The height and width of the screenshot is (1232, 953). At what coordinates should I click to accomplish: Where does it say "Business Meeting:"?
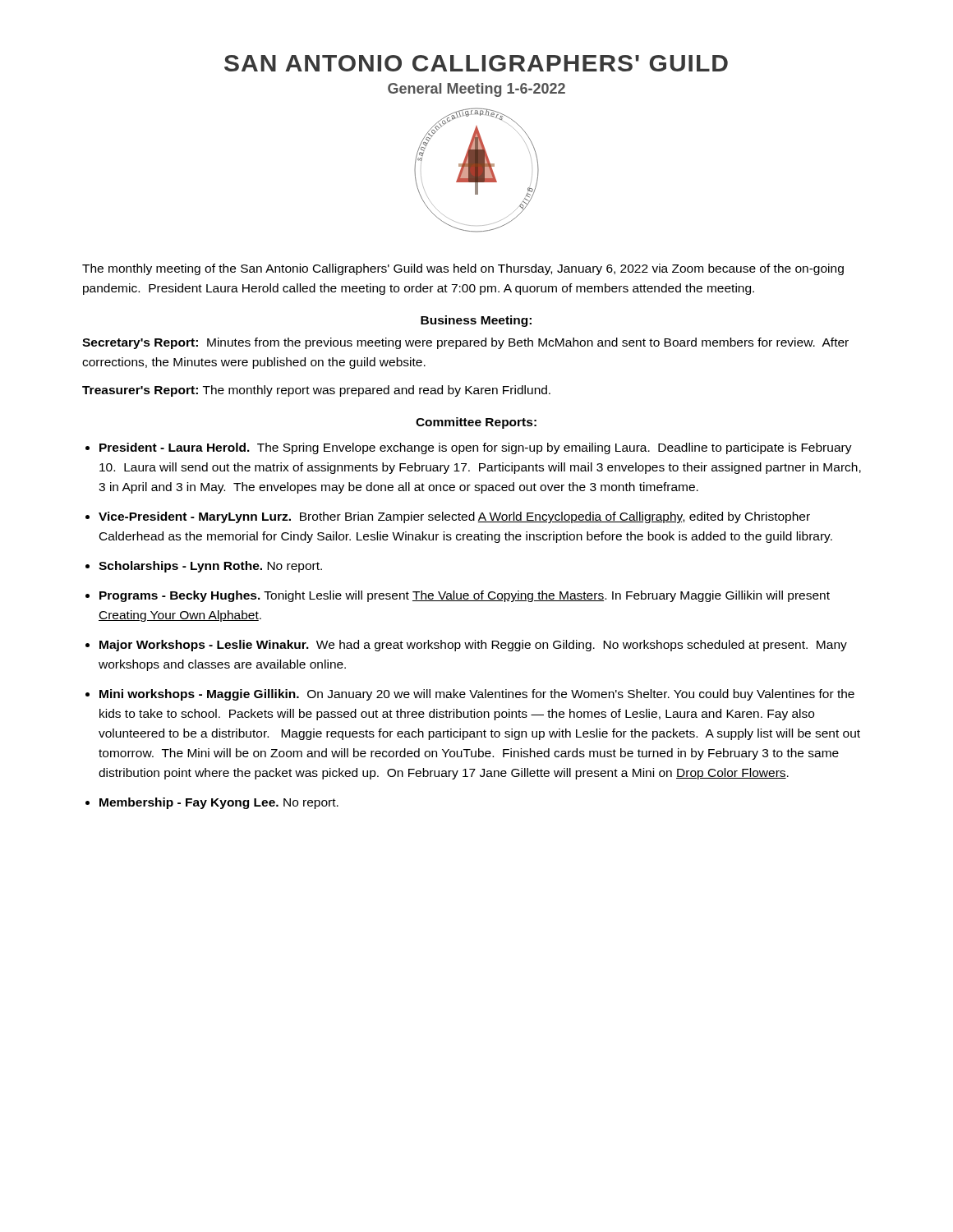[x=476, y=320]
